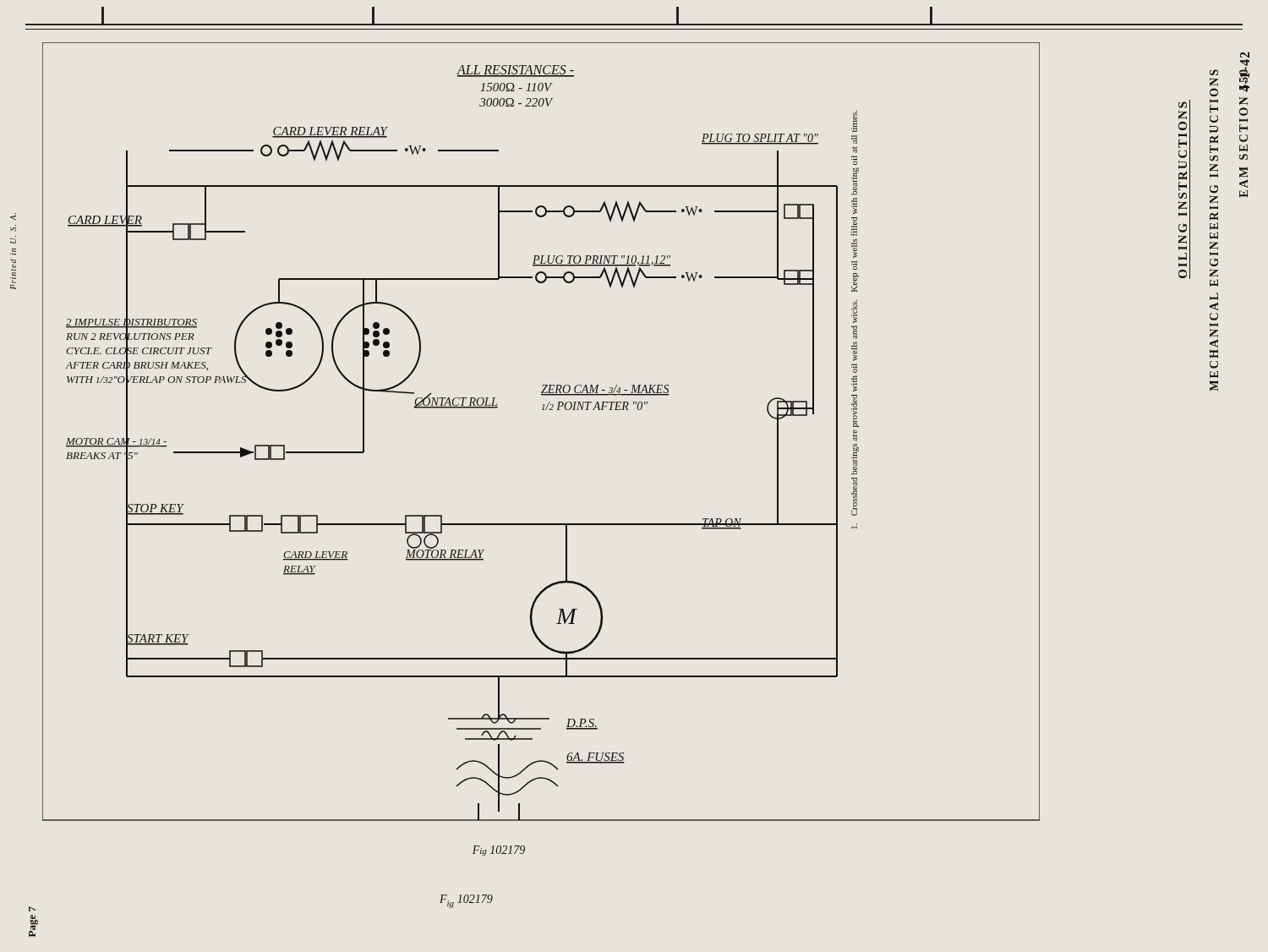
Task: Where does it say "OILING INSTRUCTIONS"?
Action: click(1183, 189)
